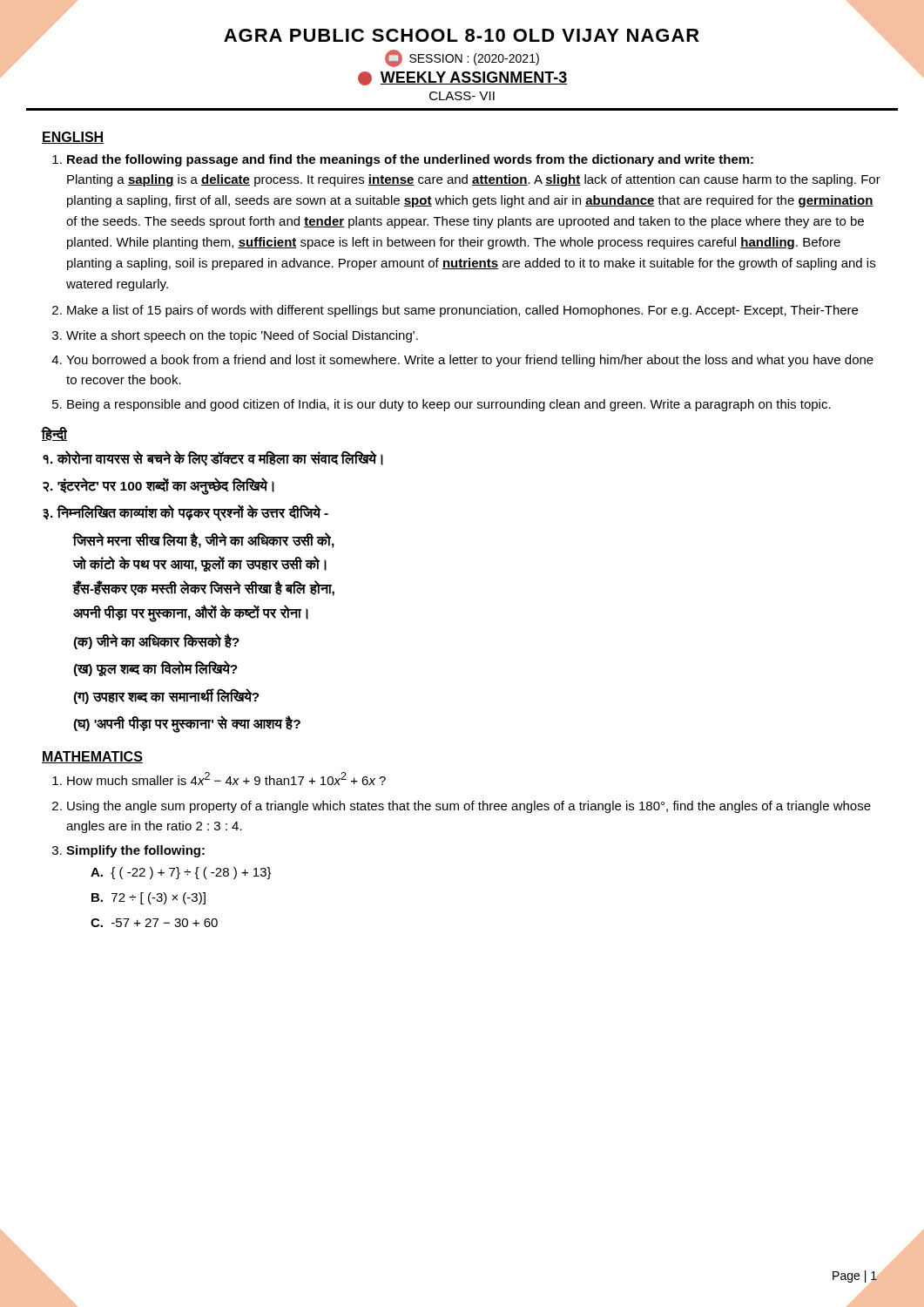Find the region starting "Make a list of 15 pairs of"
Viewport: 924px width, 1307px height.
462,310
